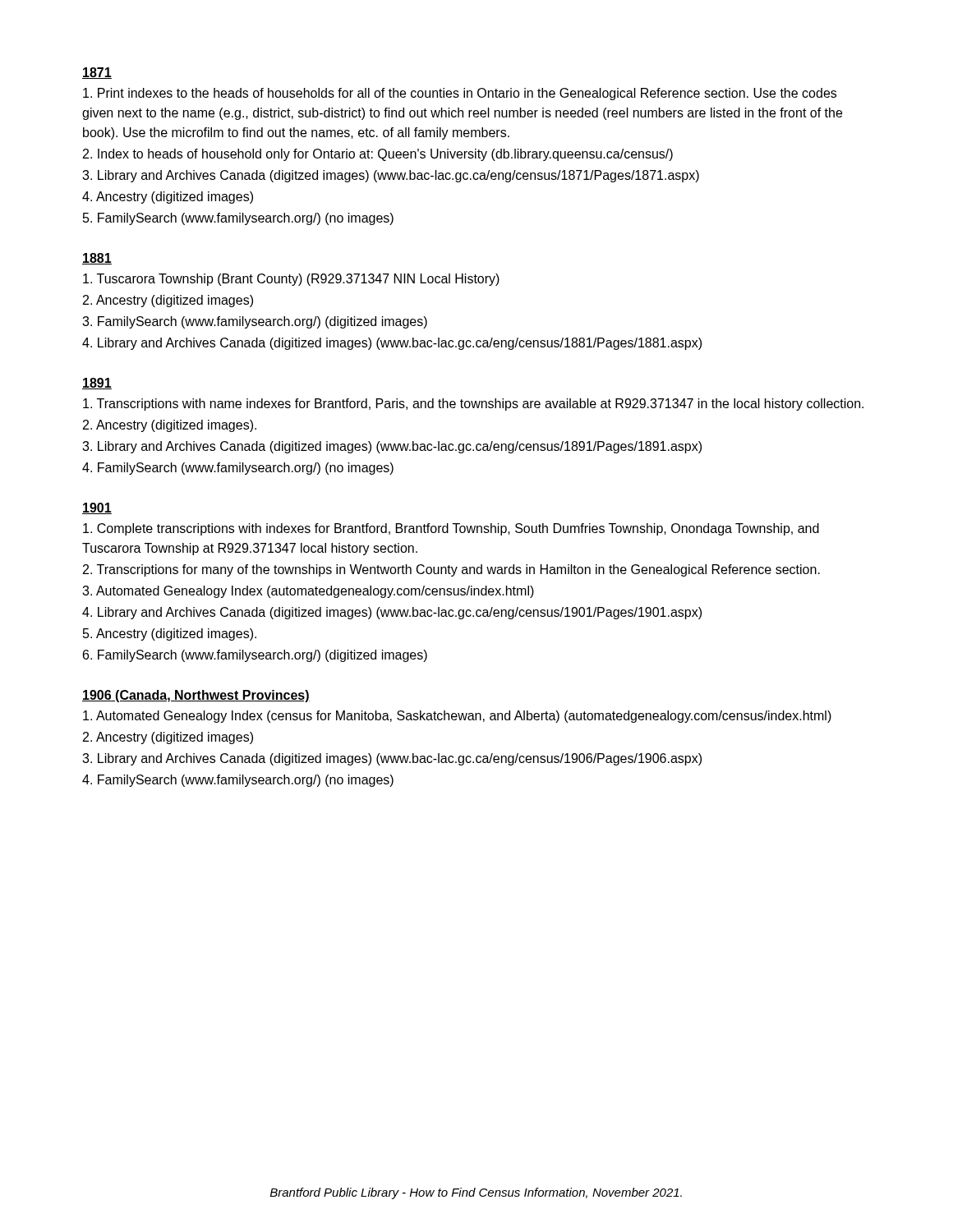
Task: Find the list item that says "Automated Genealogy Index (census for Manitoba,"
Action: point(457,716)
